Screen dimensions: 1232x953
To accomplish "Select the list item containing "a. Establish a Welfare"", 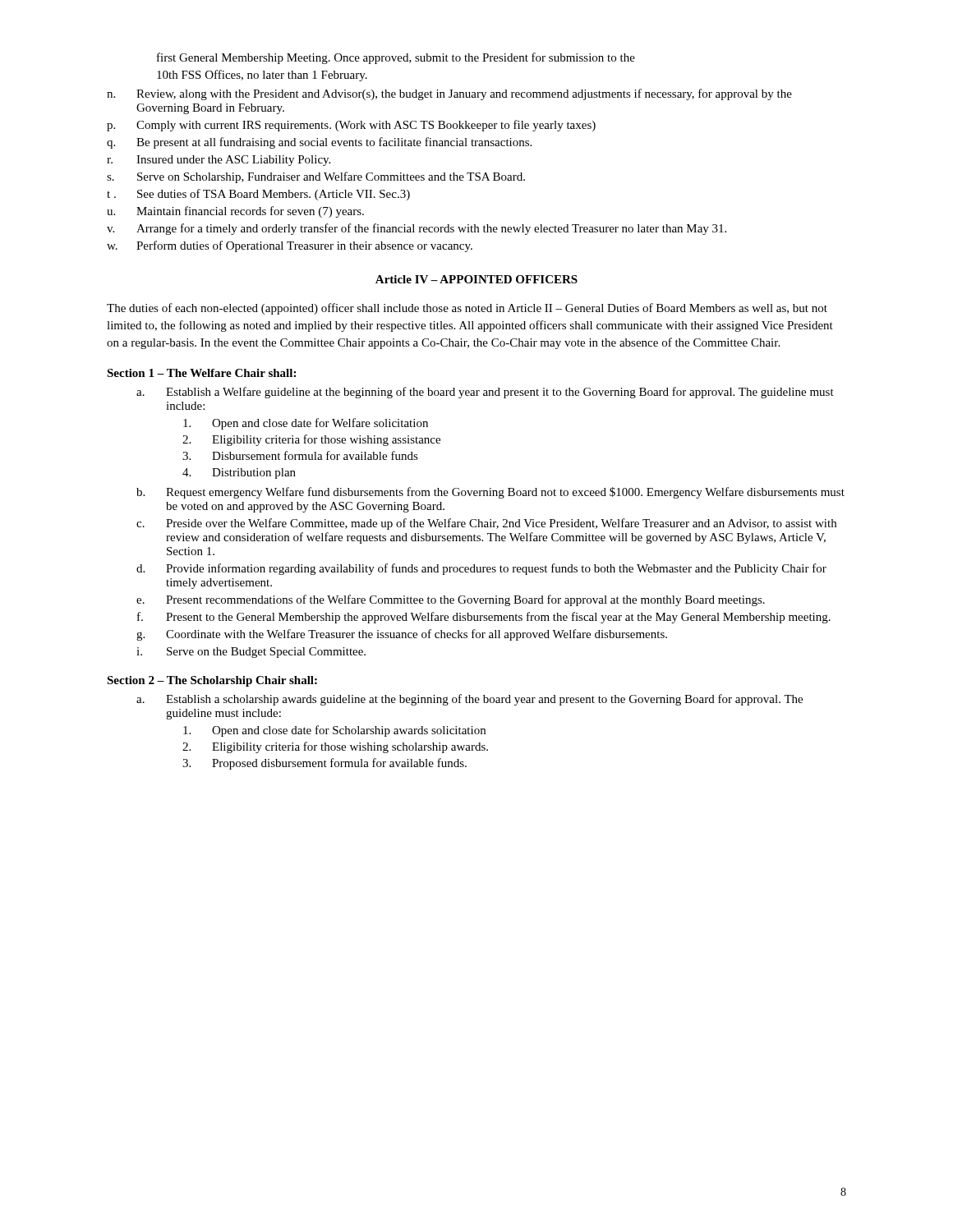I will tap(485, 393).
